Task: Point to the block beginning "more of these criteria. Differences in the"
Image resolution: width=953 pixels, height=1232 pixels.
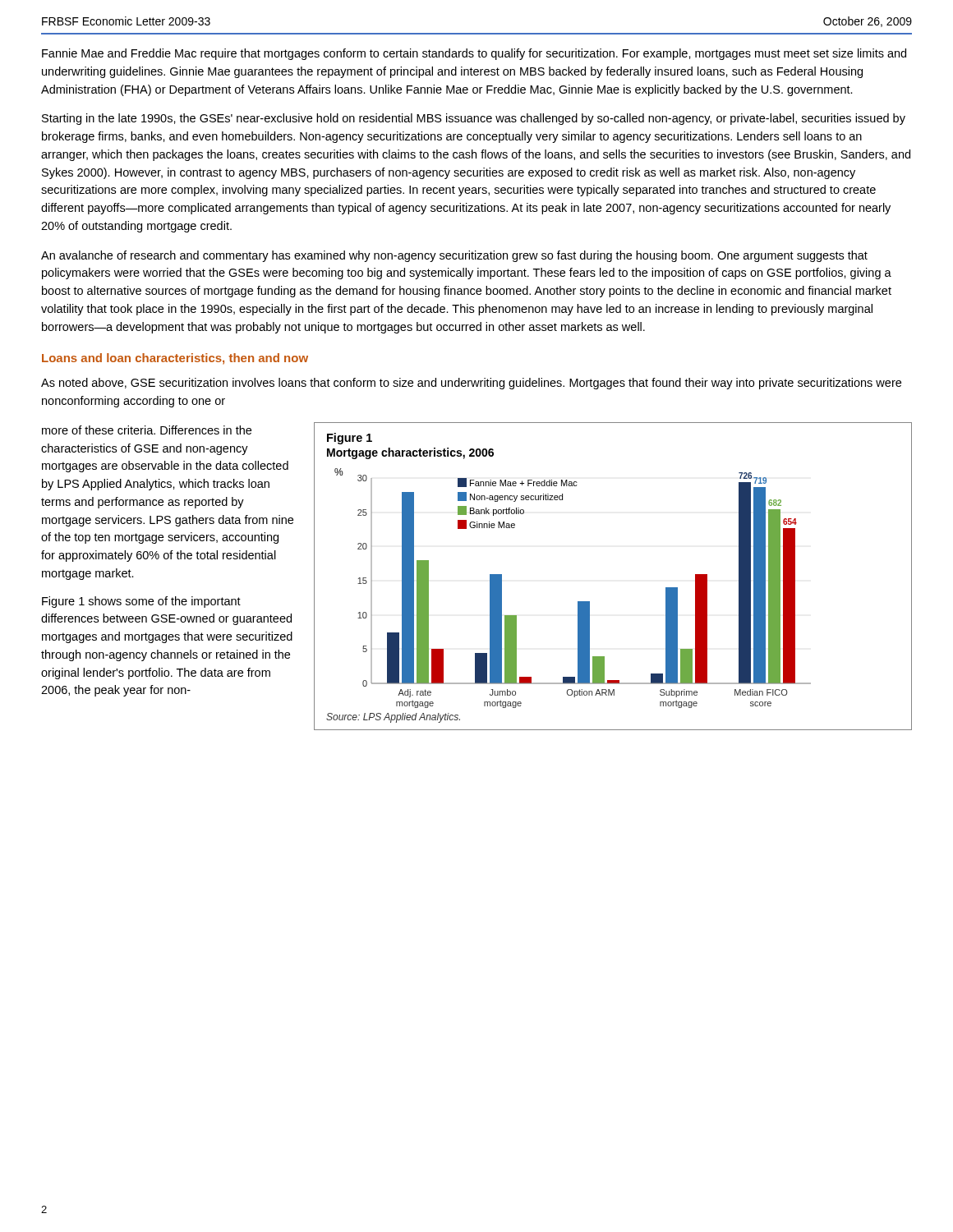Action: pyautogui.click(x=168, y=561)
